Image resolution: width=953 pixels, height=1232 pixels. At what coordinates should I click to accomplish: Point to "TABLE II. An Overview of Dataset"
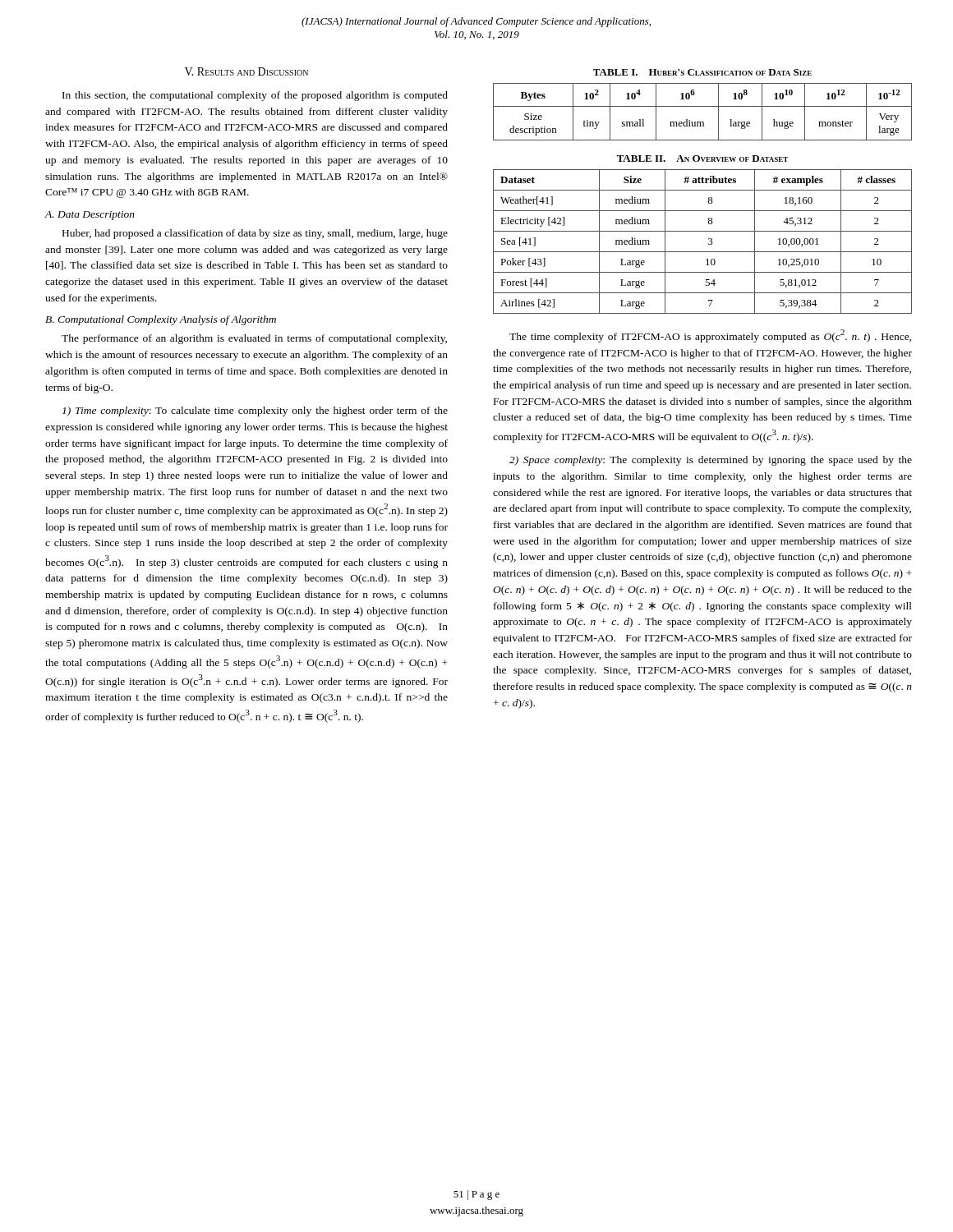tap(702, 158)
